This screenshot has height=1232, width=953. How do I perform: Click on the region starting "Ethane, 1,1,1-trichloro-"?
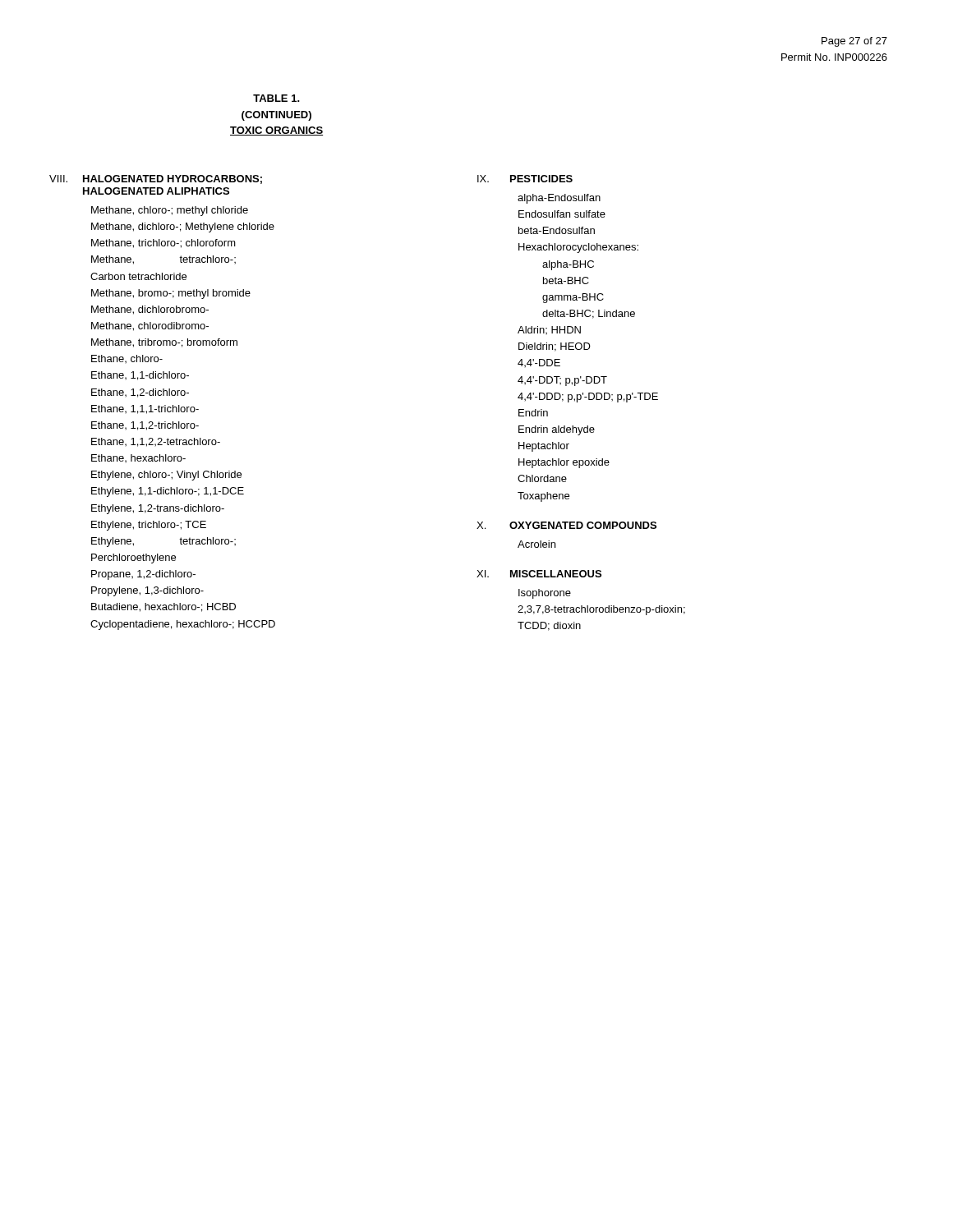tap(145, 408)
